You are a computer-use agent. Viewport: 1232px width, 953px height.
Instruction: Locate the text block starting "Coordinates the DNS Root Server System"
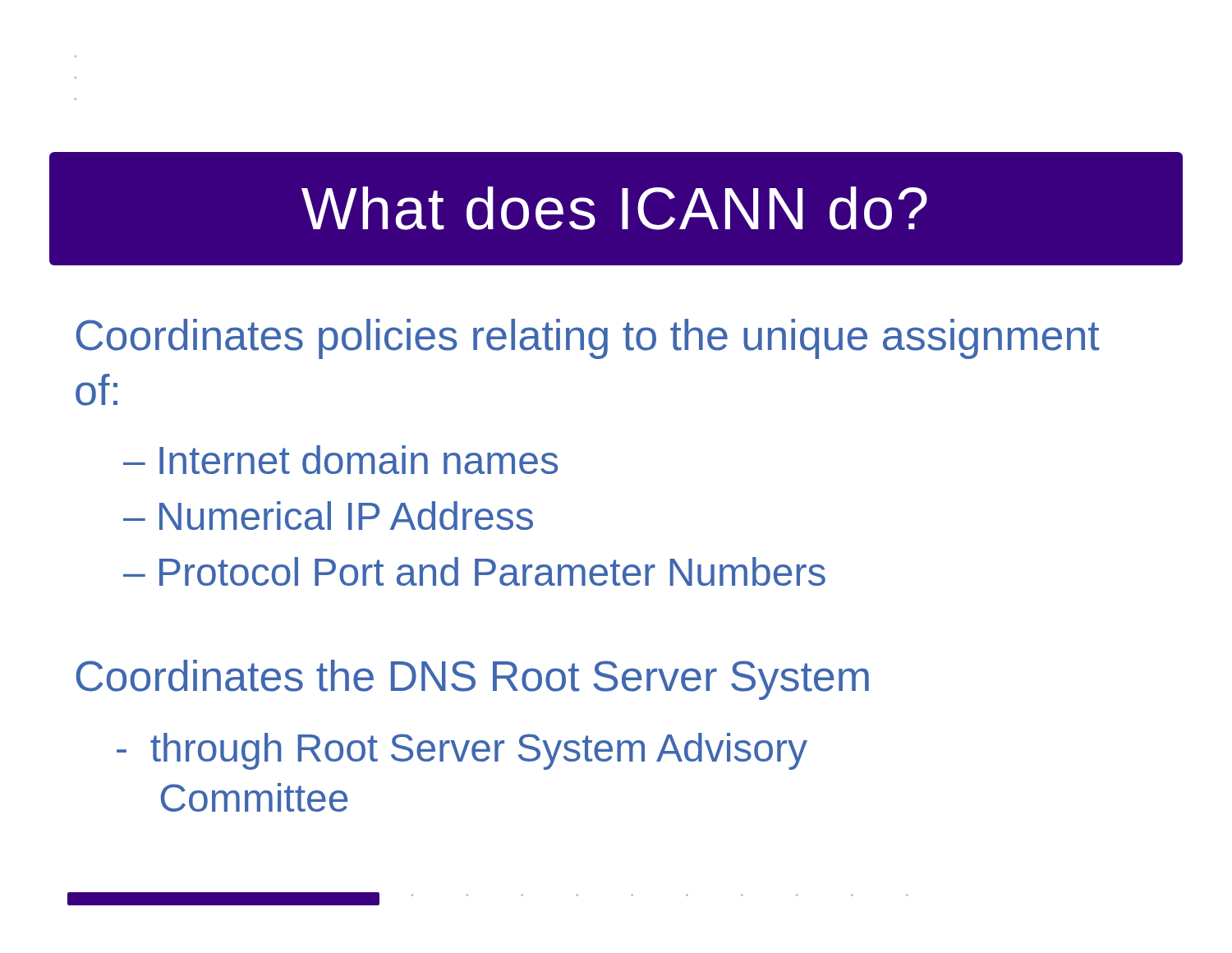click(473, 676)
